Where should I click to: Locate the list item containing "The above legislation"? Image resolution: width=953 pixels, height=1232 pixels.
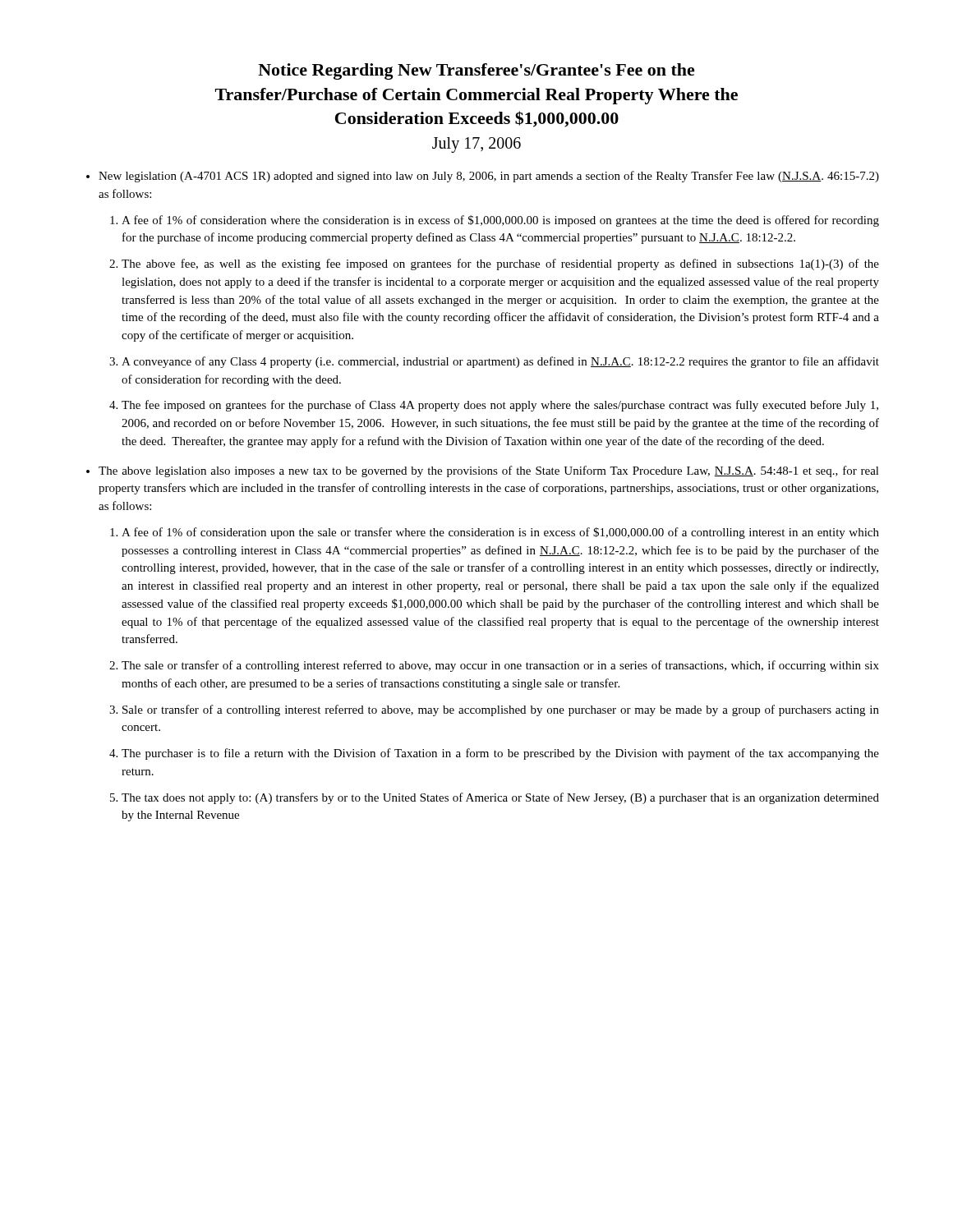pos(489,471)
